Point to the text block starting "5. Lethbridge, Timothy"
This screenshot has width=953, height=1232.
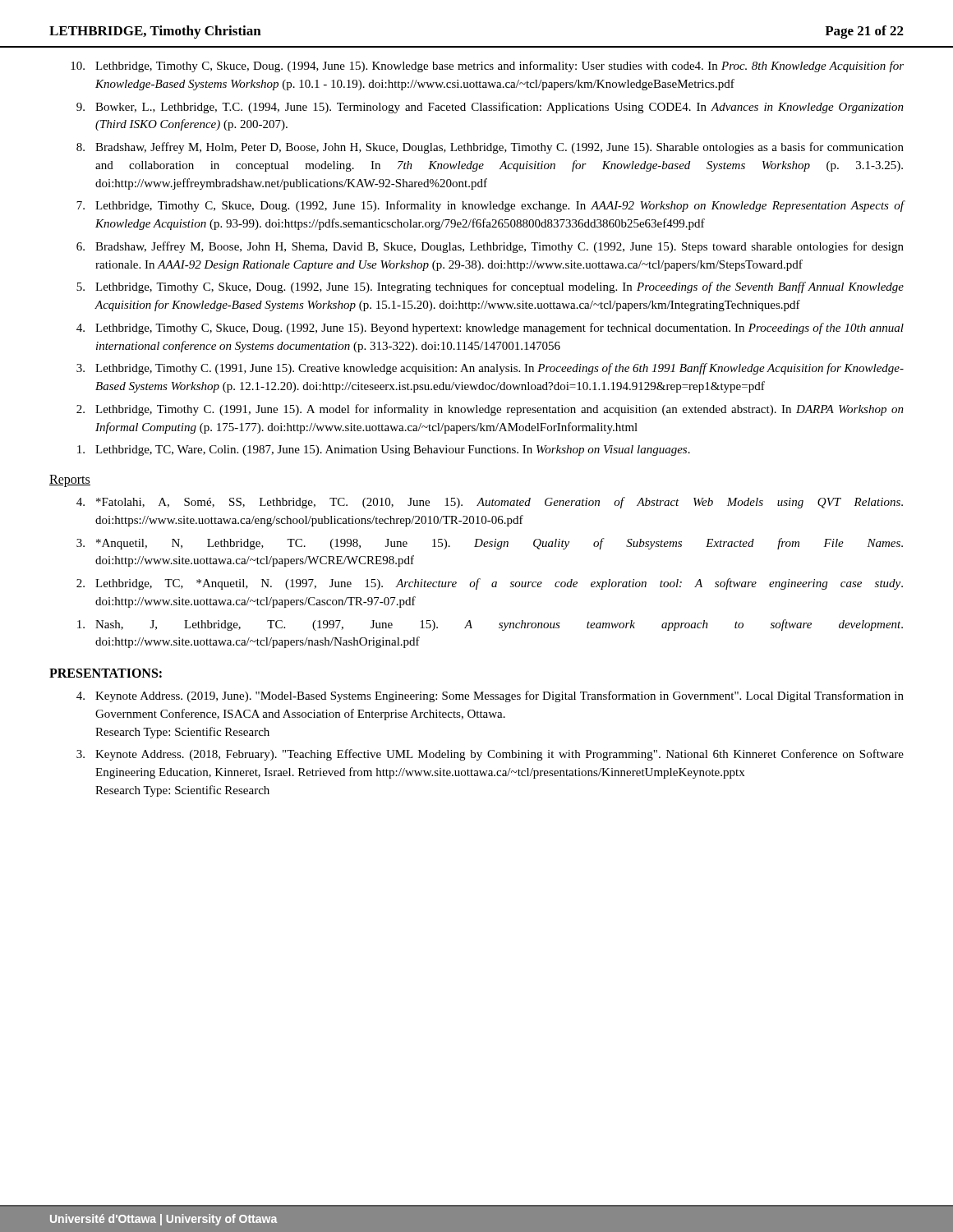coord(476,297)
